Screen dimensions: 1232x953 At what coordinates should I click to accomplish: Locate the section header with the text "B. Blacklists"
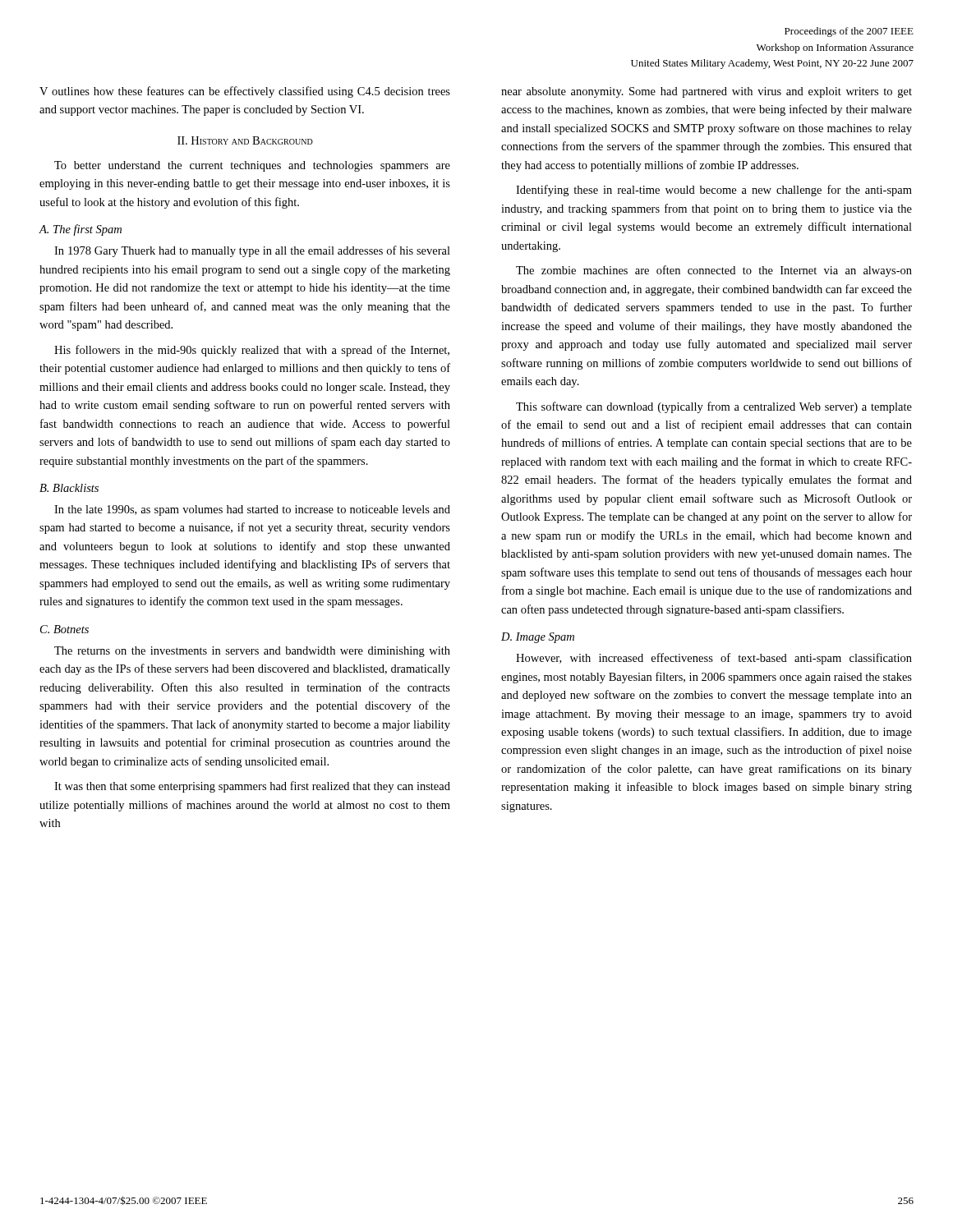tap(69, 488)
